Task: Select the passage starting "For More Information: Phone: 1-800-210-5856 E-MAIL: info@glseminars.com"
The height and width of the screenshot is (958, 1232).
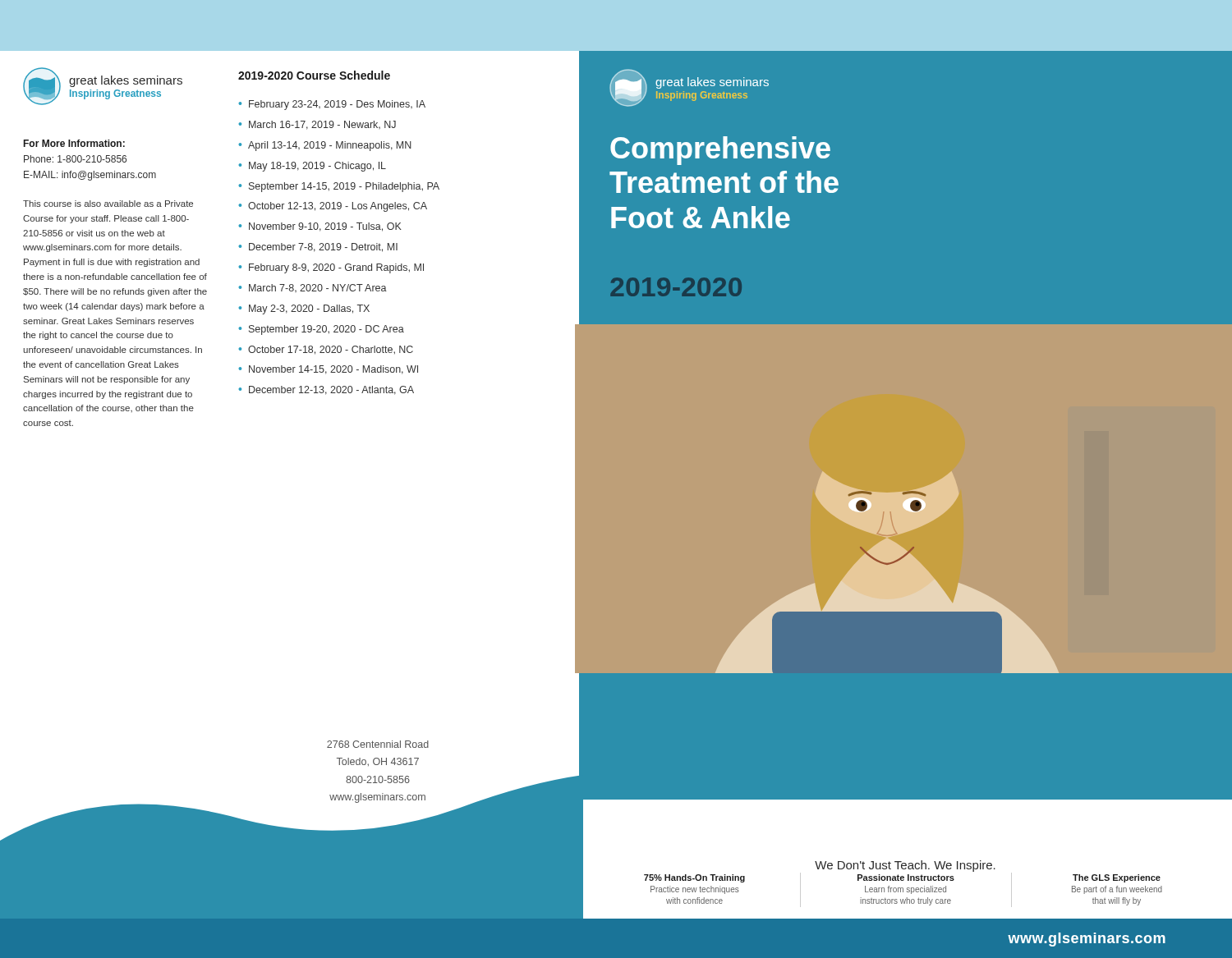Action: pyautogui.click(x=115, y=161)
